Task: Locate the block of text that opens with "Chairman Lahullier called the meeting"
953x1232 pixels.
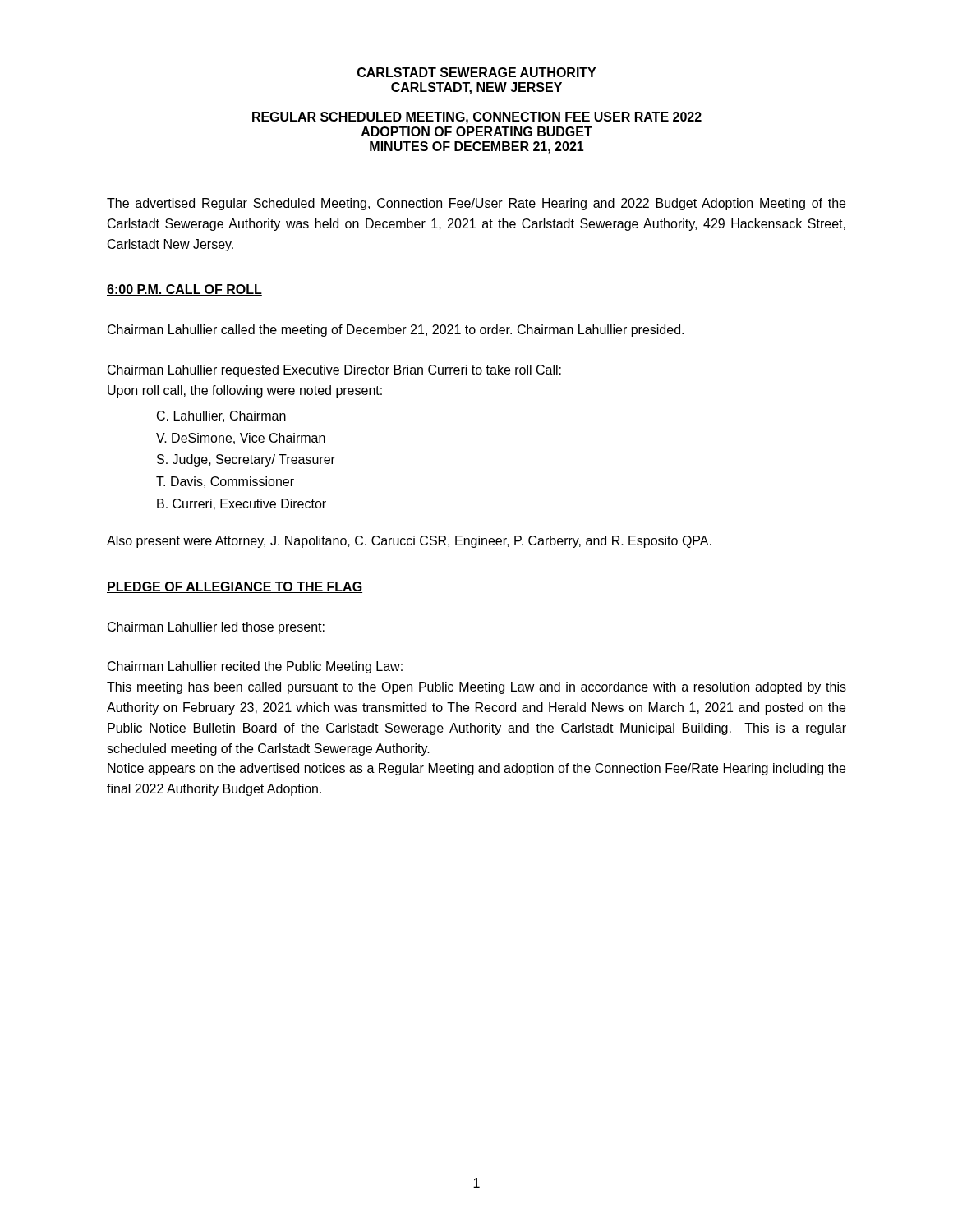Action: 396,330
